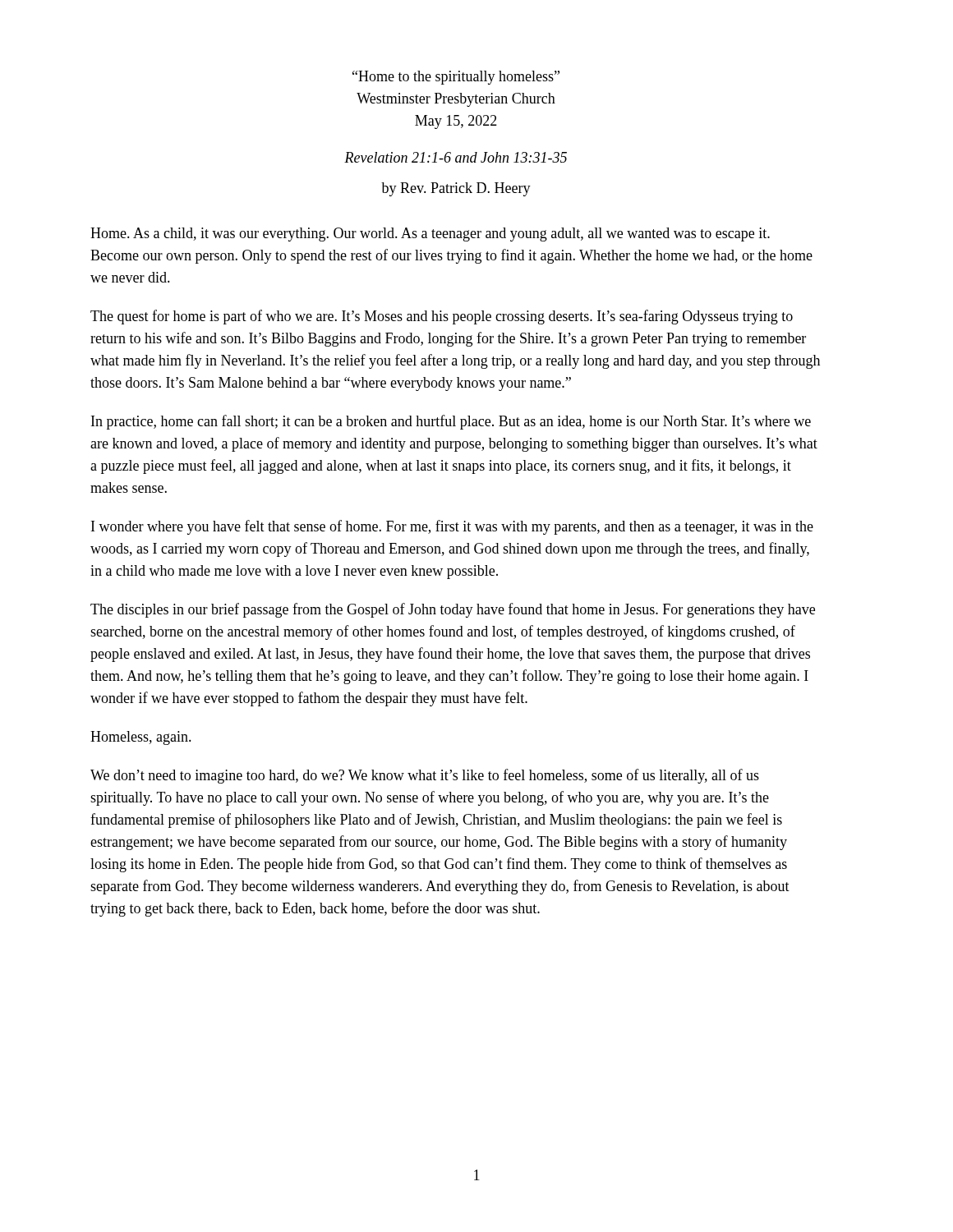Point to the passage starting "In practice, home can fall short; it"
This screenshot has width=953, height=1232.
(454, 455)
